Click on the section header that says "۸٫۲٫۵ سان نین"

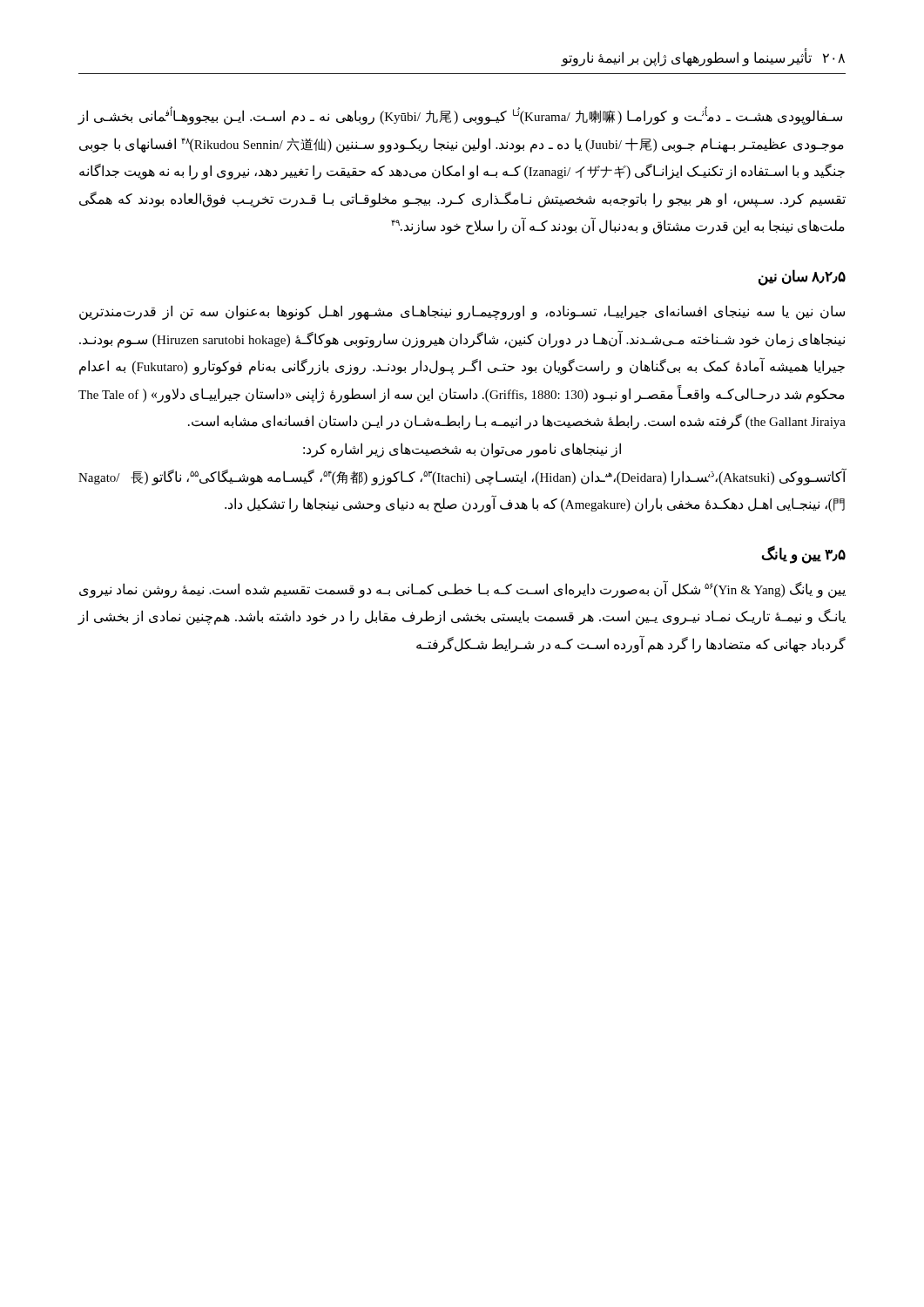[802, 277]
